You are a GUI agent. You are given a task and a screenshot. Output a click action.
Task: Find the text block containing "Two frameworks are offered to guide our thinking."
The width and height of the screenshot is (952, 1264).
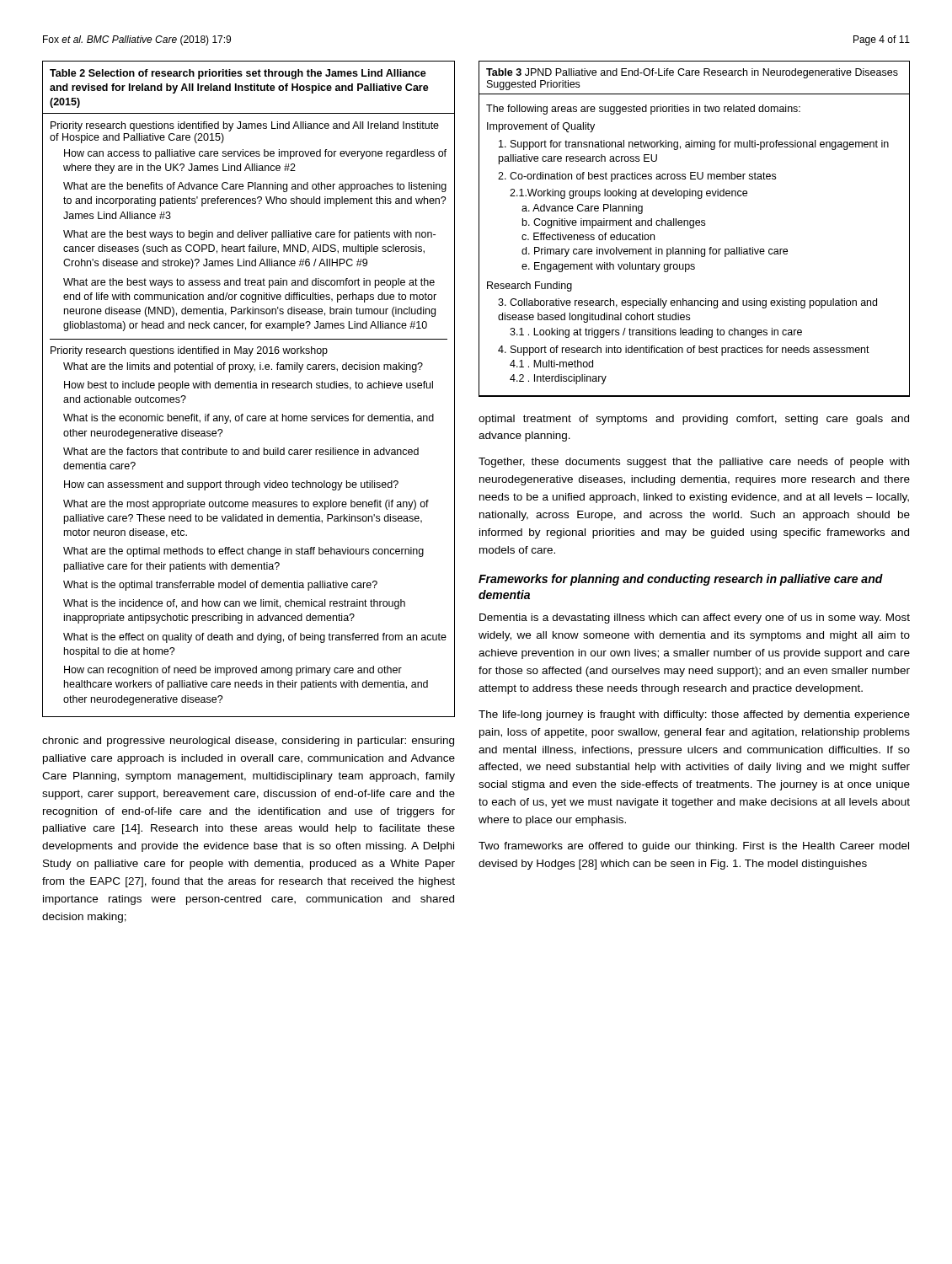point(694,855)
